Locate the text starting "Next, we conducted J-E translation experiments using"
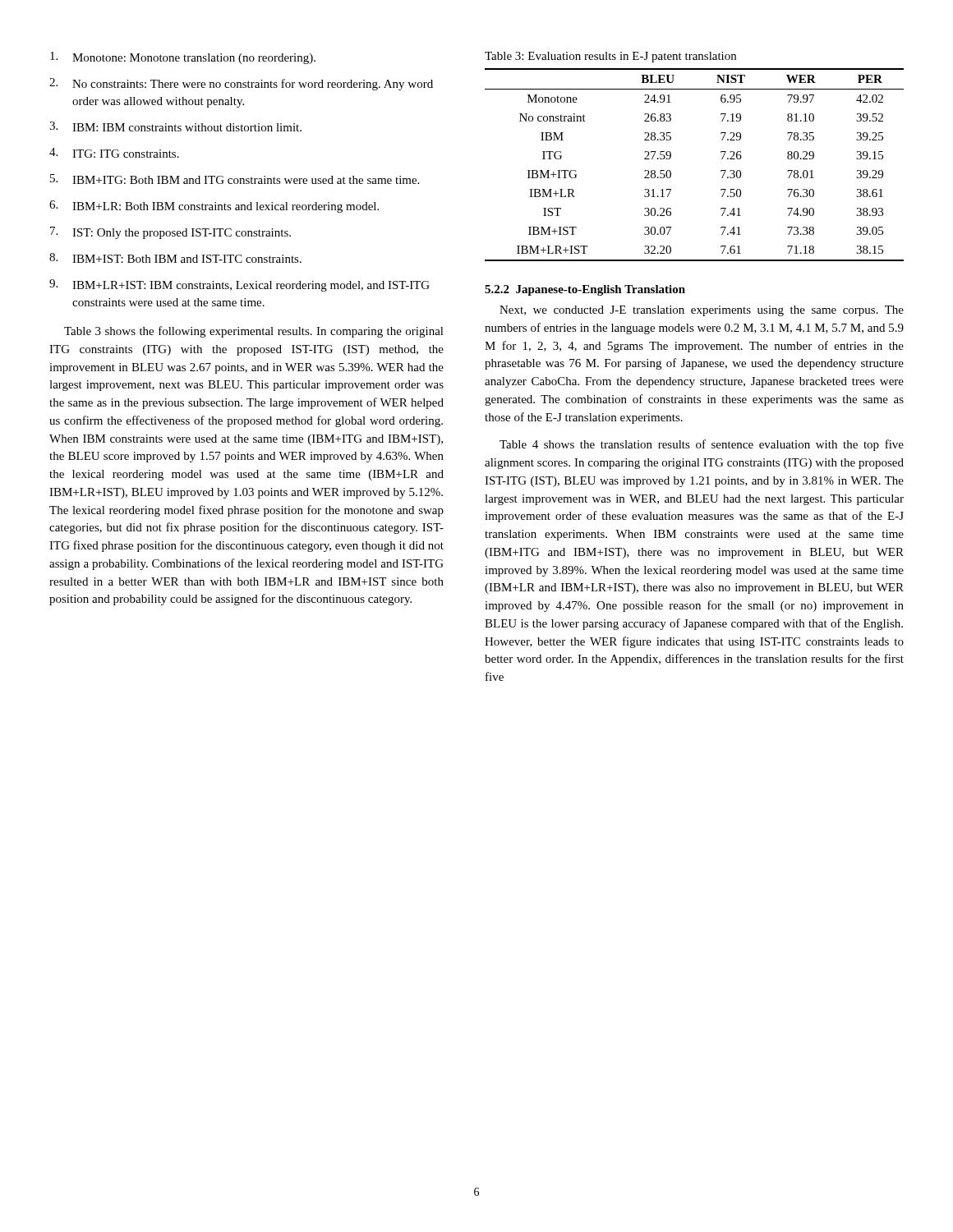 point(694,363)
